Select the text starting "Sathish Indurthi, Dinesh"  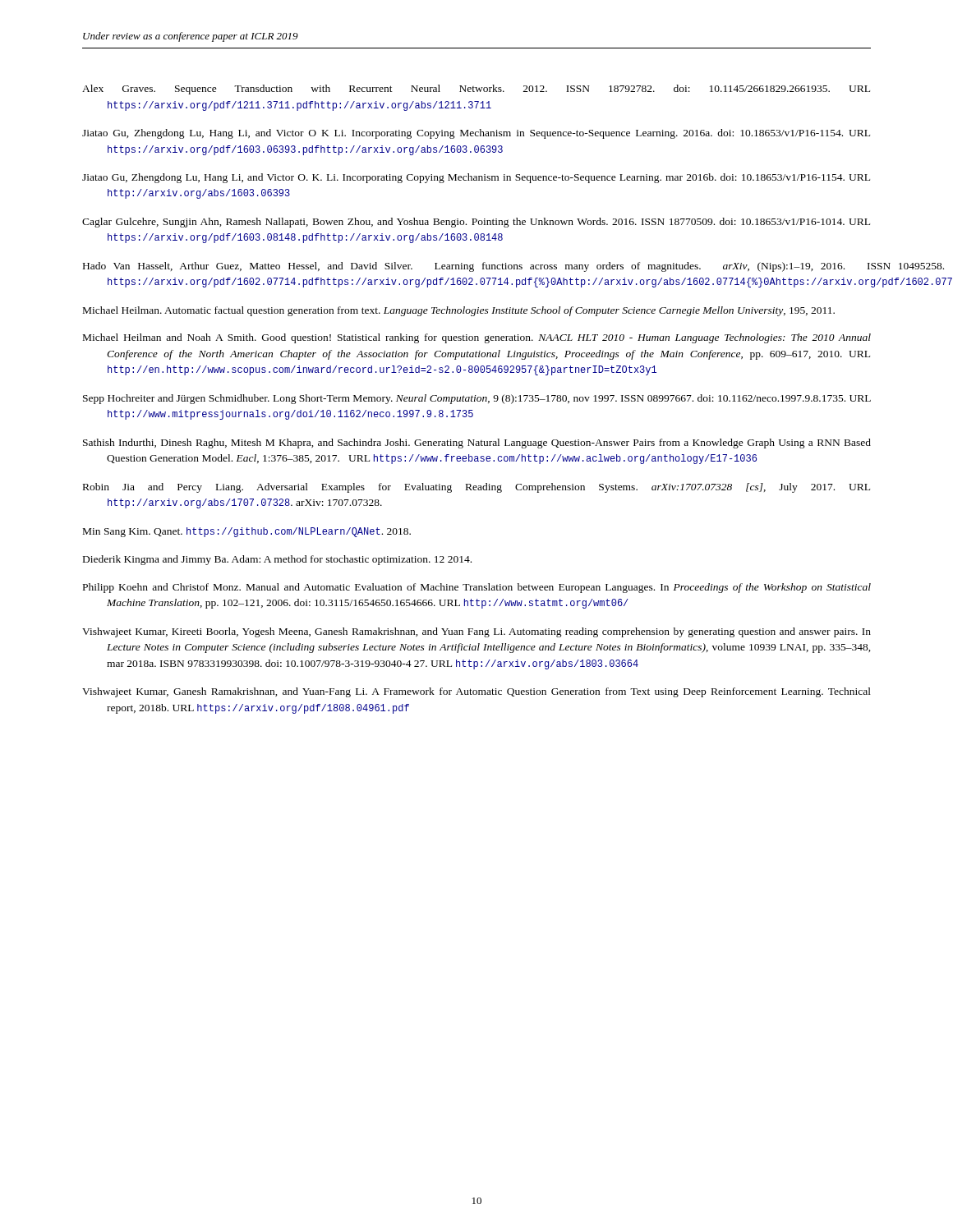point(476,451)
